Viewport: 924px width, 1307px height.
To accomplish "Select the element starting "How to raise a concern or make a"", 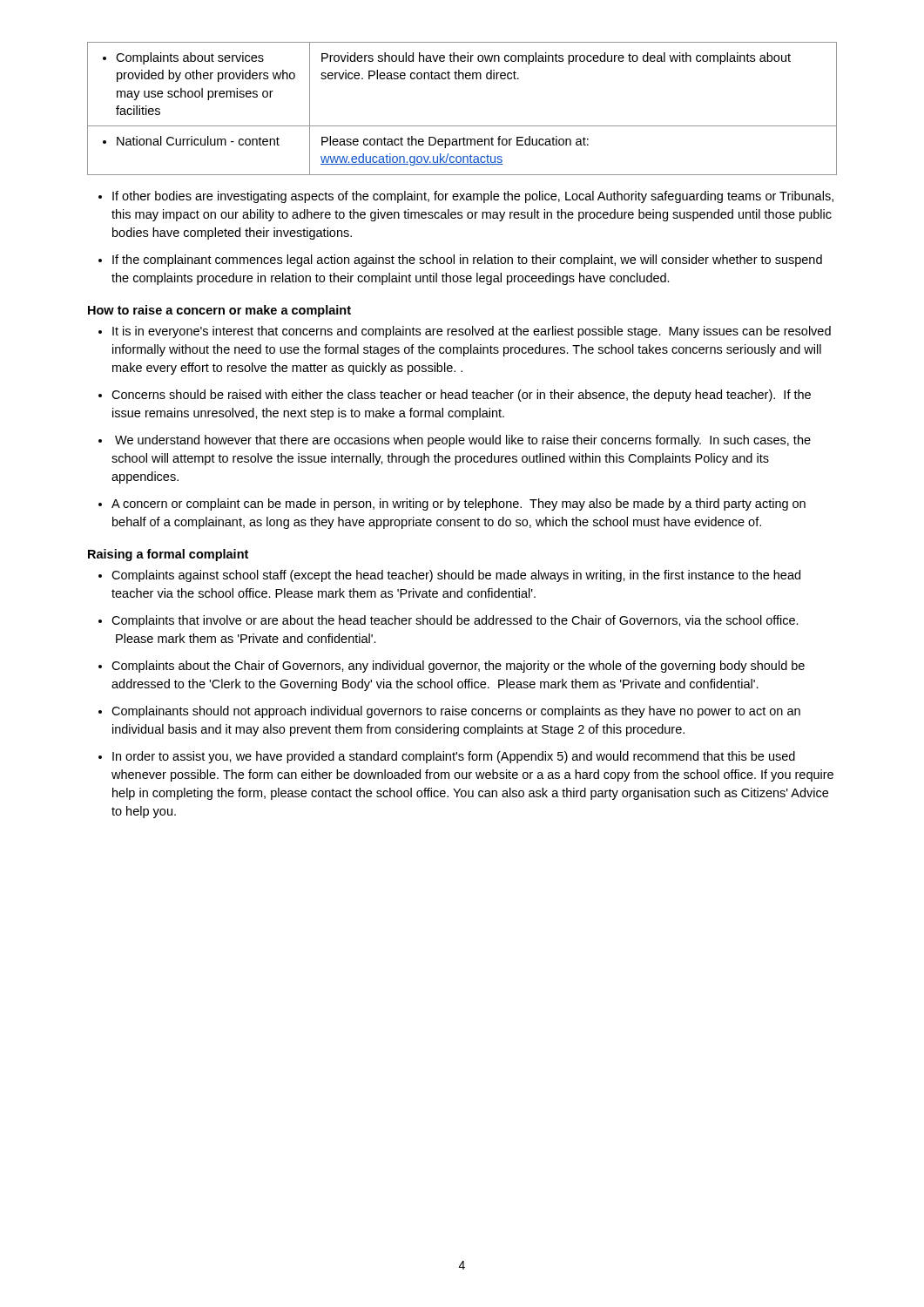I will [x=219, y=310].
